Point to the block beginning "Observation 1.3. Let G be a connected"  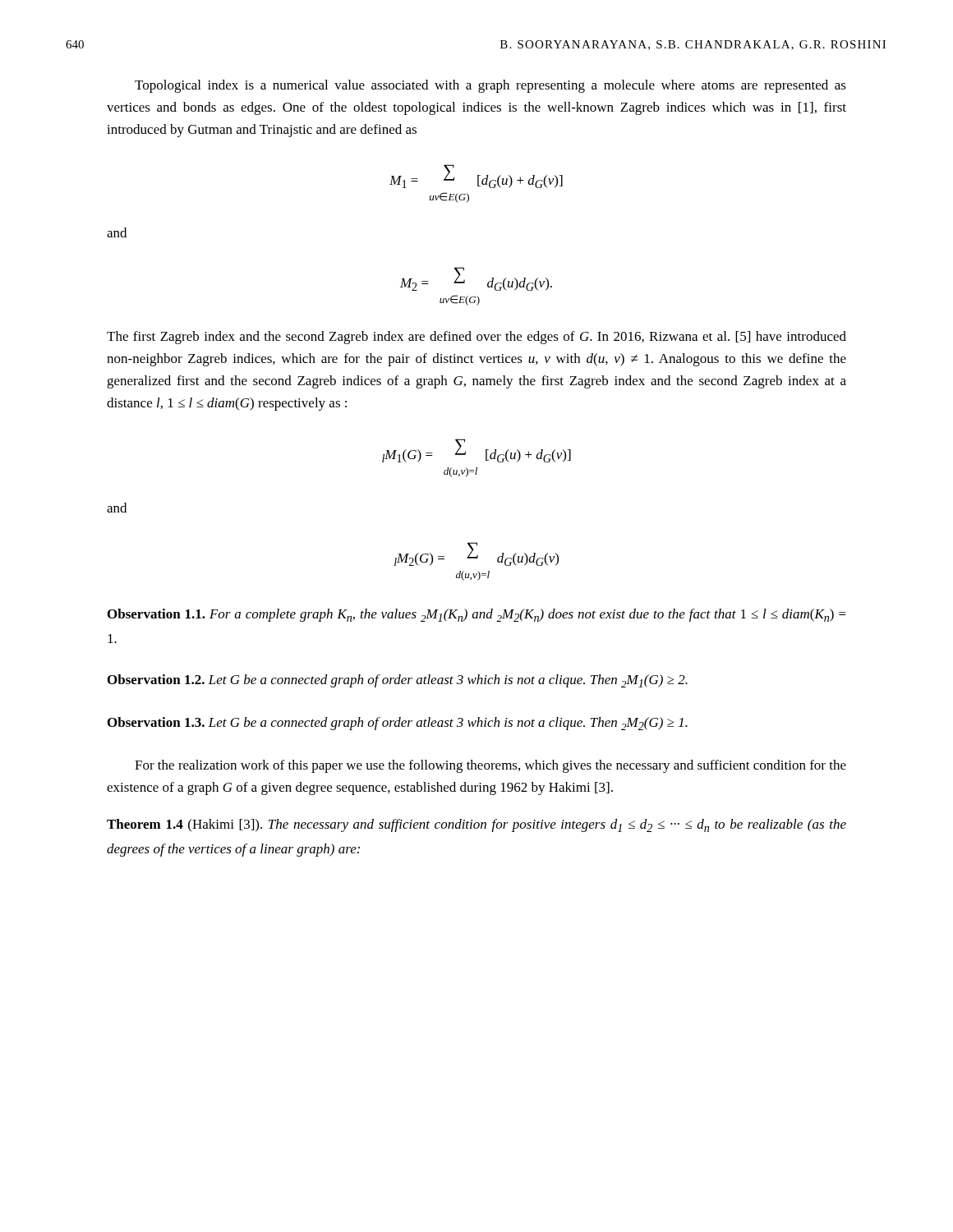click(476, 723)
